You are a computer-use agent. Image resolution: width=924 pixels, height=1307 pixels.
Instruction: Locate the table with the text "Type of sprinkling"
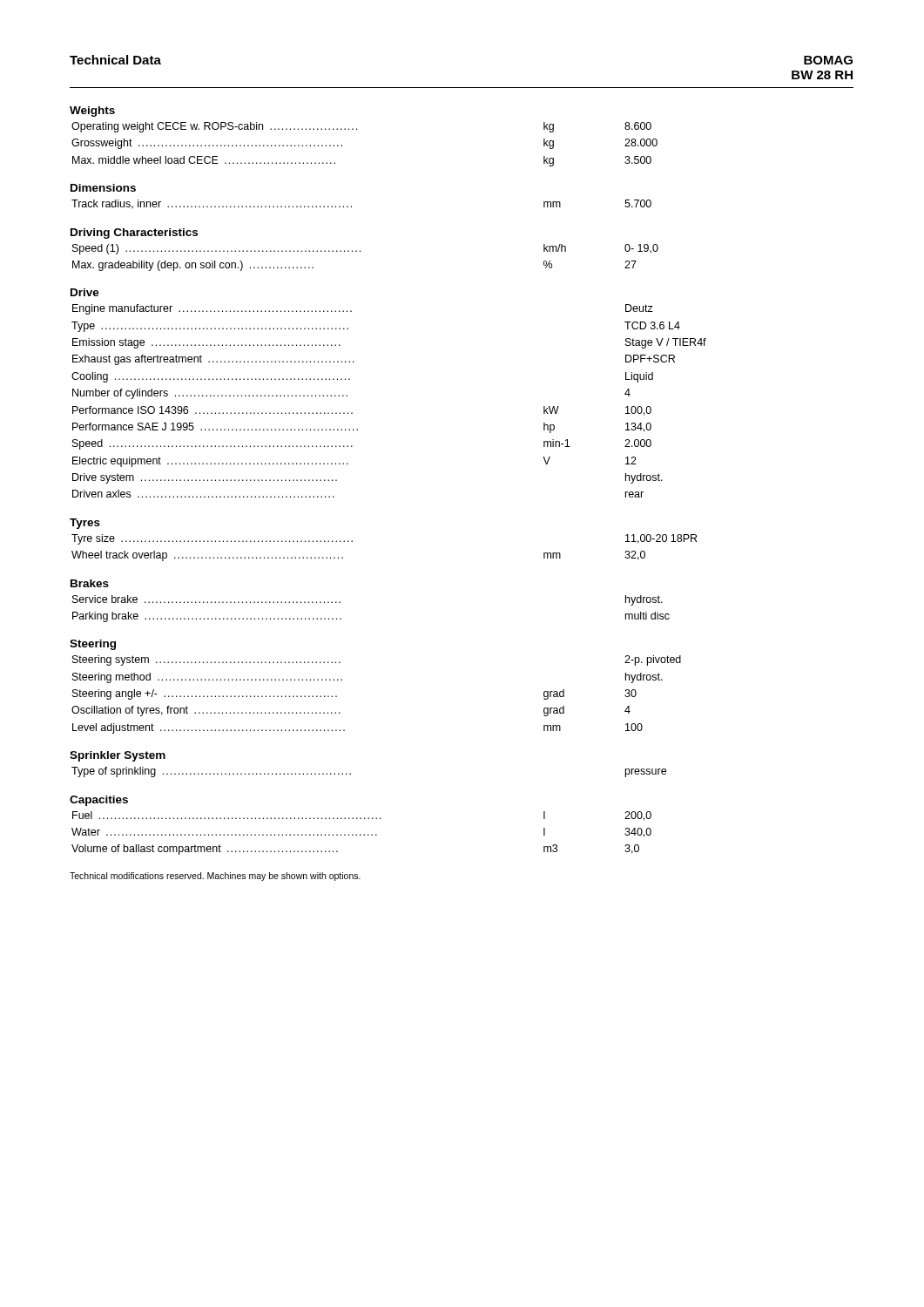462,772
